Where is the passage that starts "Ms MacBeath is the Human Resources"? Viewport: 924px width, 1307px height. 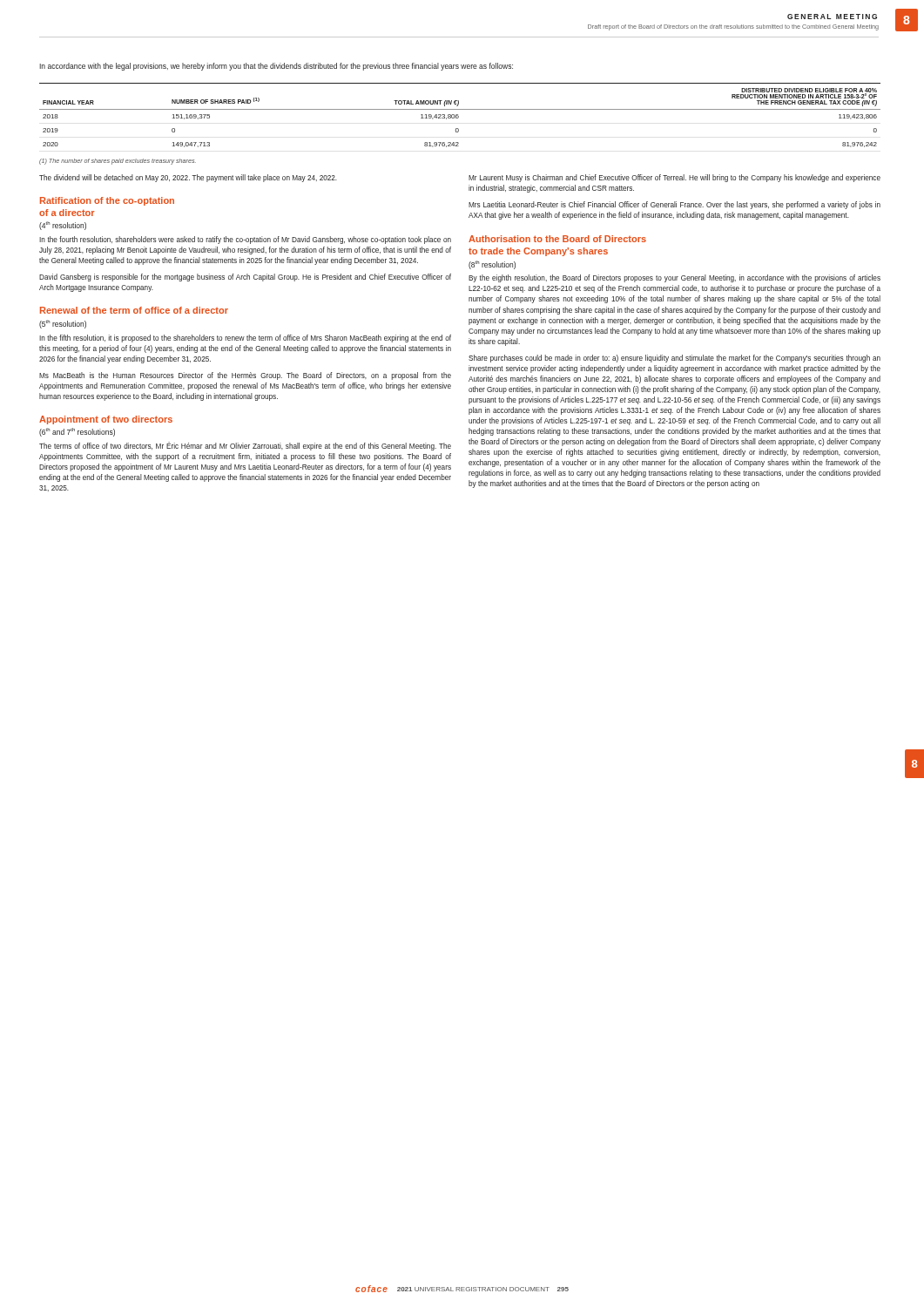pyautogui.click(x=245, y=386)
